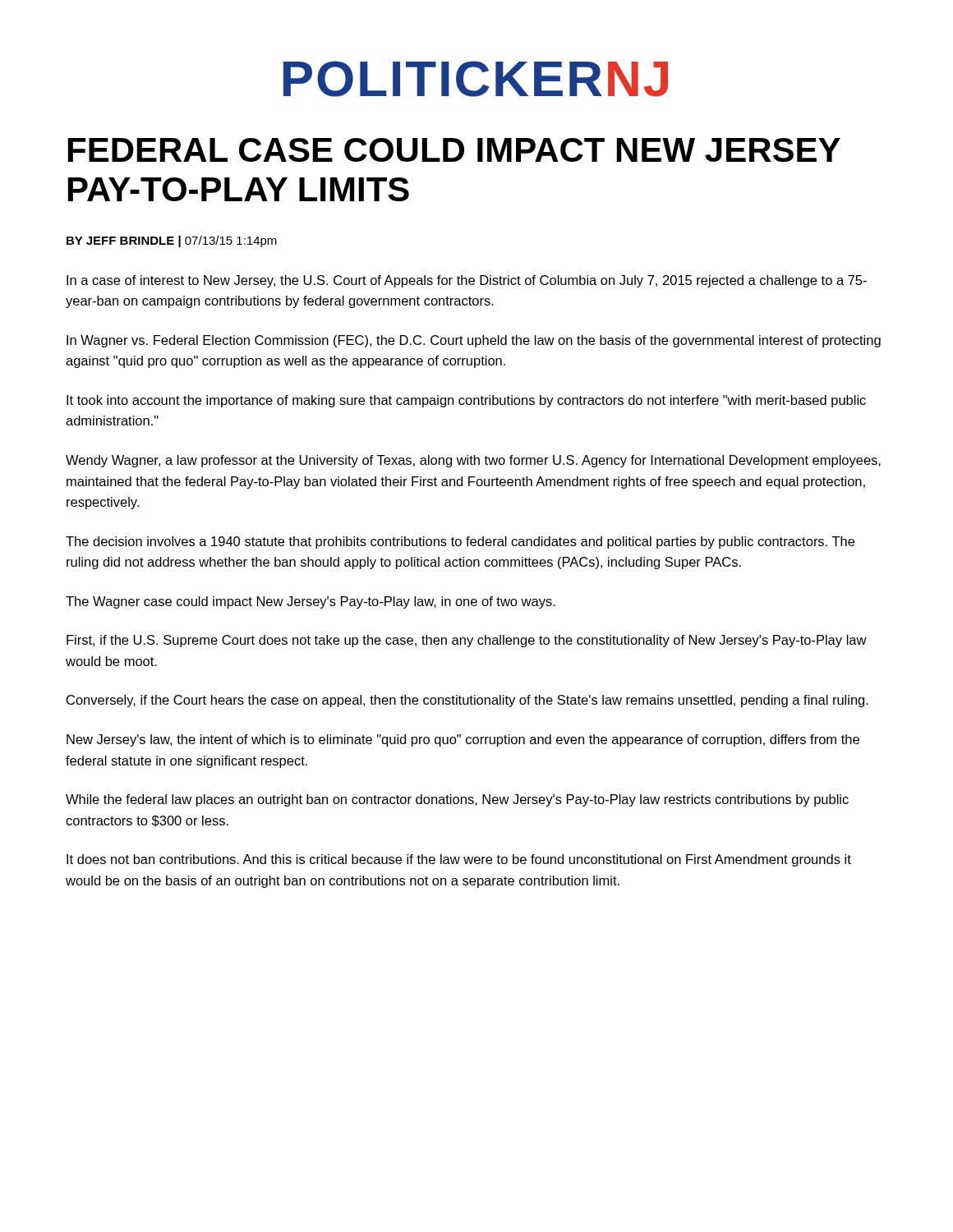Click on the text block that reads "First, if the"

[x=466, y=651]
